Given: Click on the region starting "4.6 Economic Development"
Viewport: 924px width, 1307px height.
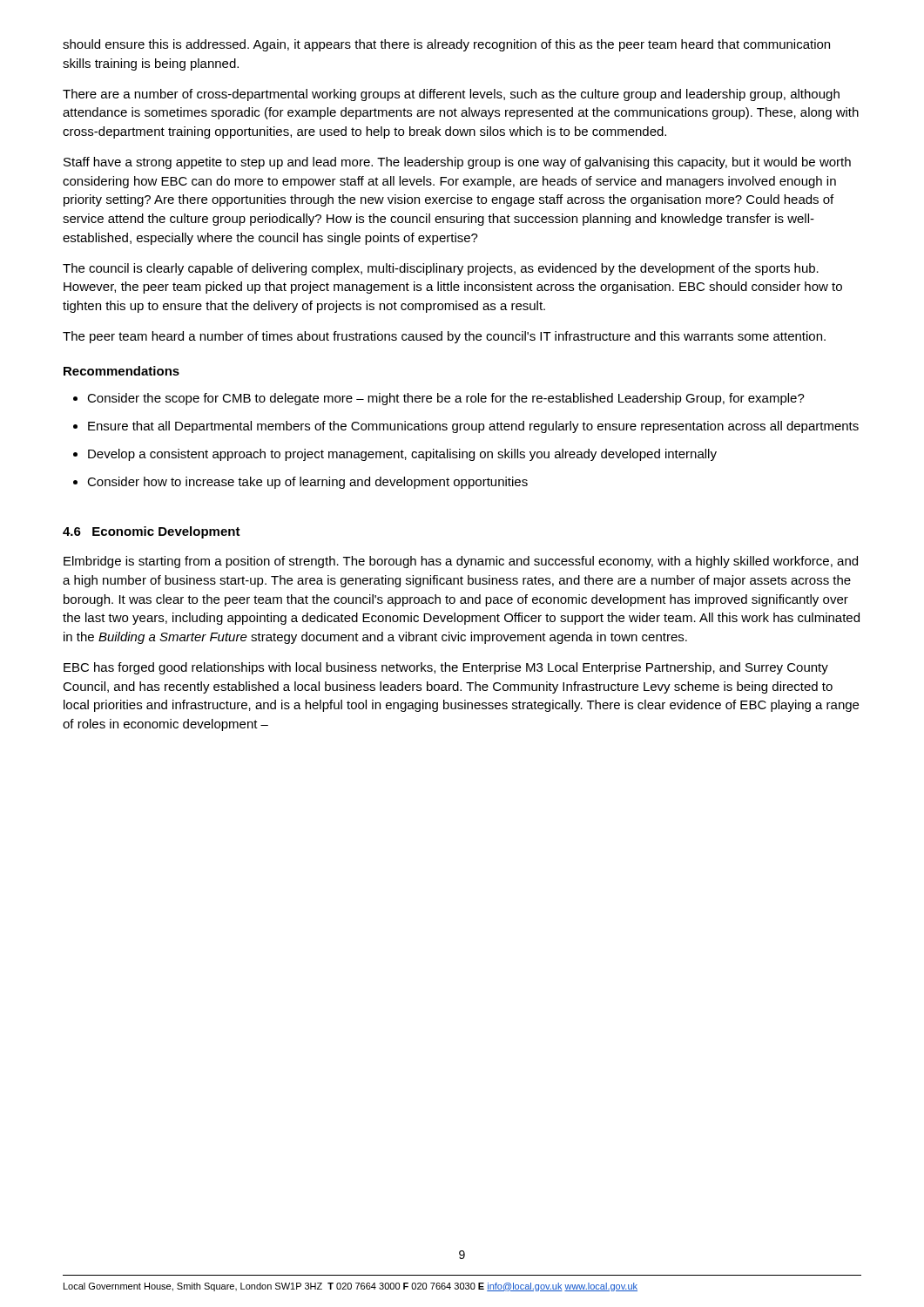Looking at the screenshot, I should (152, 532).
